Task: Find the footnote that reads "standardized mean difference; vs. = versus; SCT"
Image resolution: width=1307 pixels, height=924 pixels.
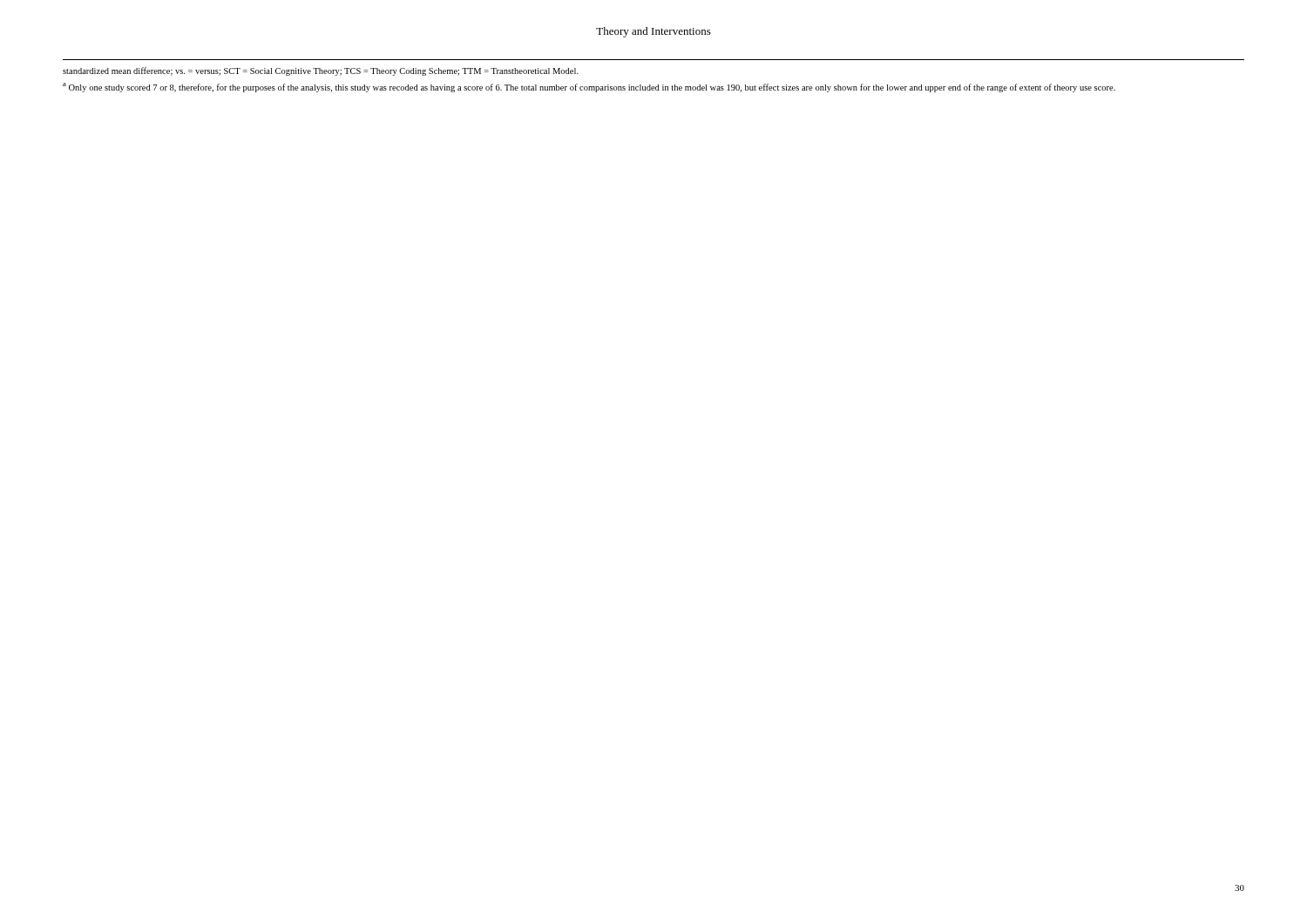Action: tap(589, 79)
